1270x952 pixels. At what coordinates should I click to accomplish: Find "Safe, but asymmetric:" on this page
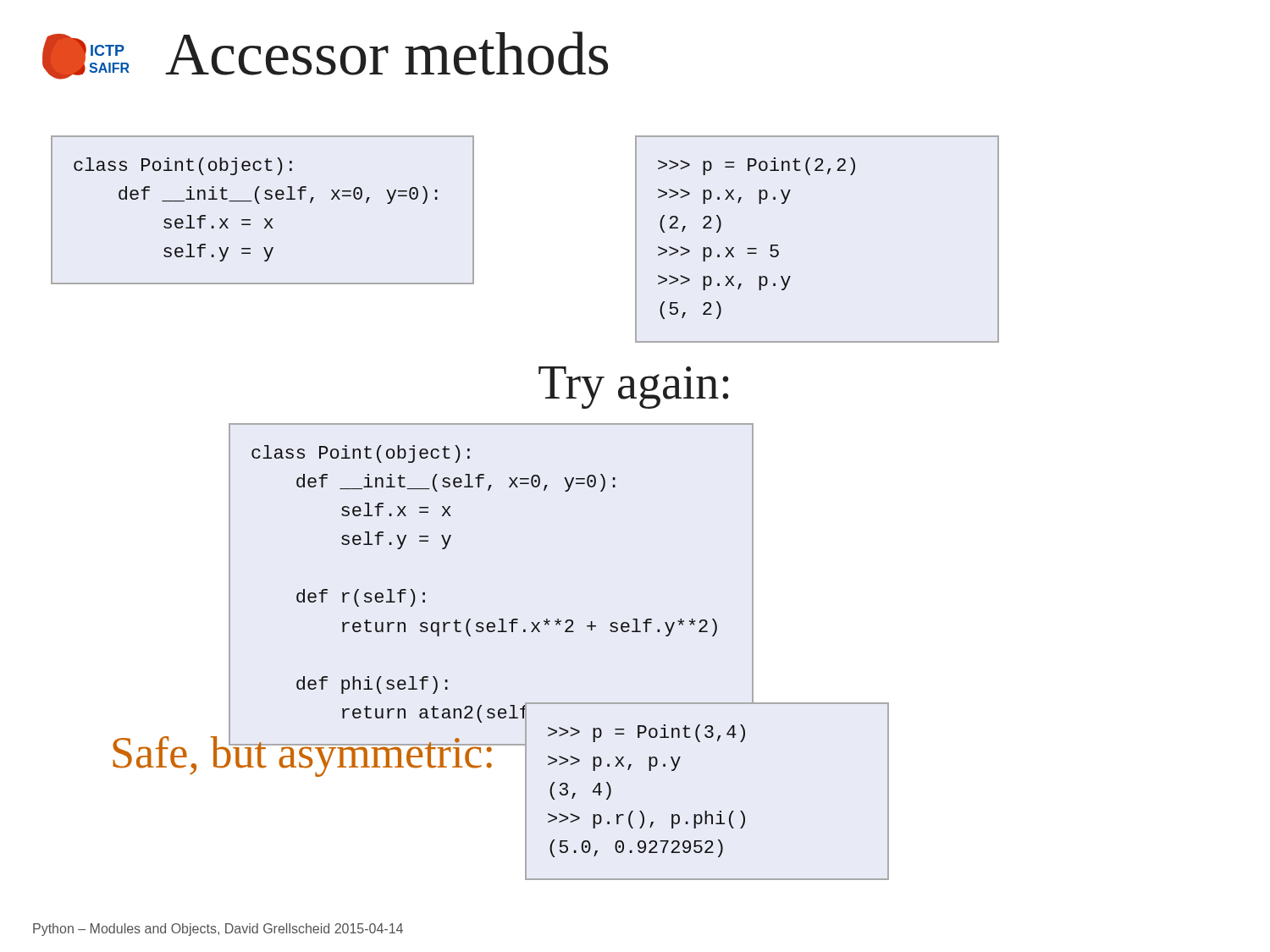(303, 753)
